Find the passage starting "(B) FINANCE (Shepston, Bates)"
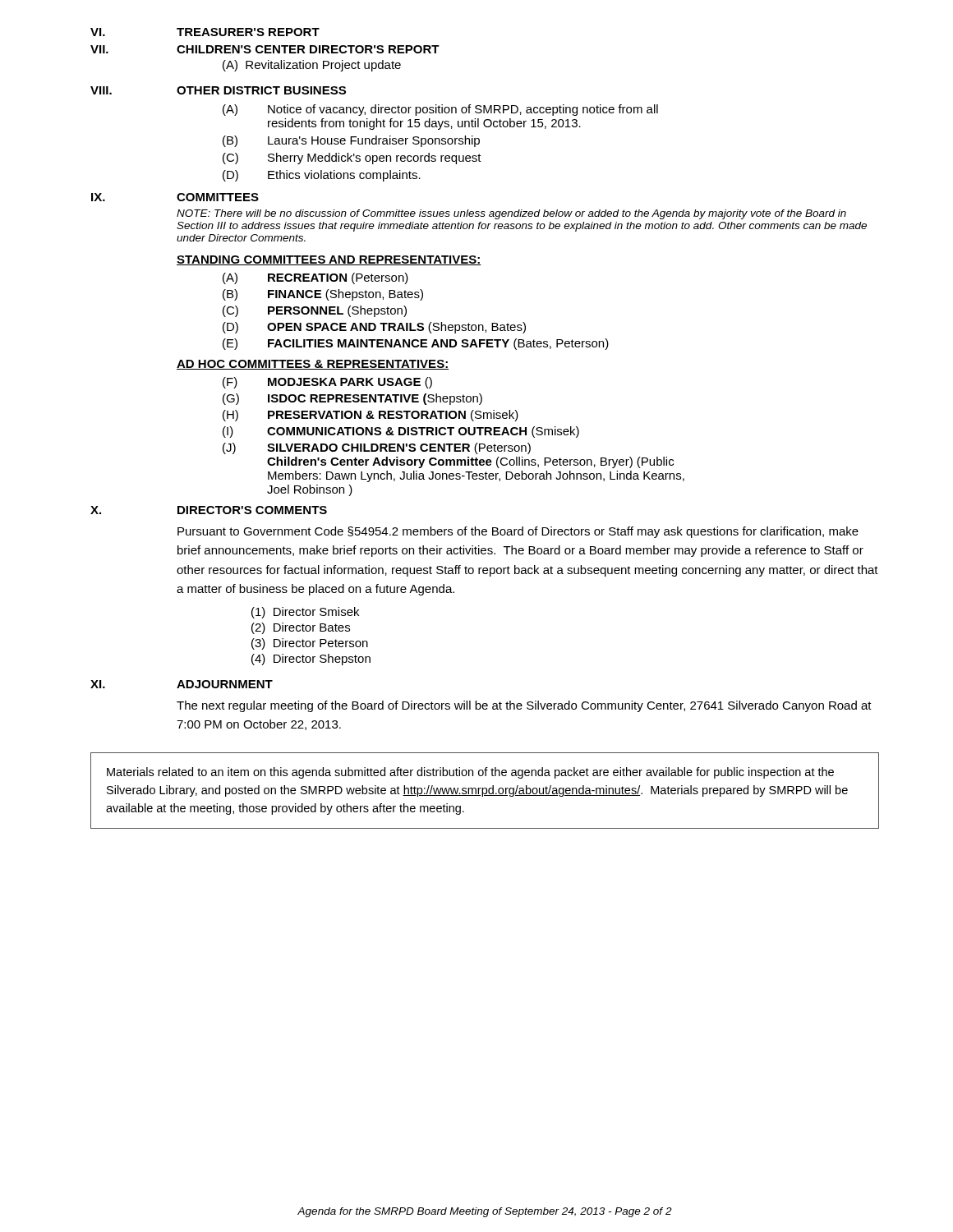This screenshot has width=953, height=1232. [x=323, y=295]
